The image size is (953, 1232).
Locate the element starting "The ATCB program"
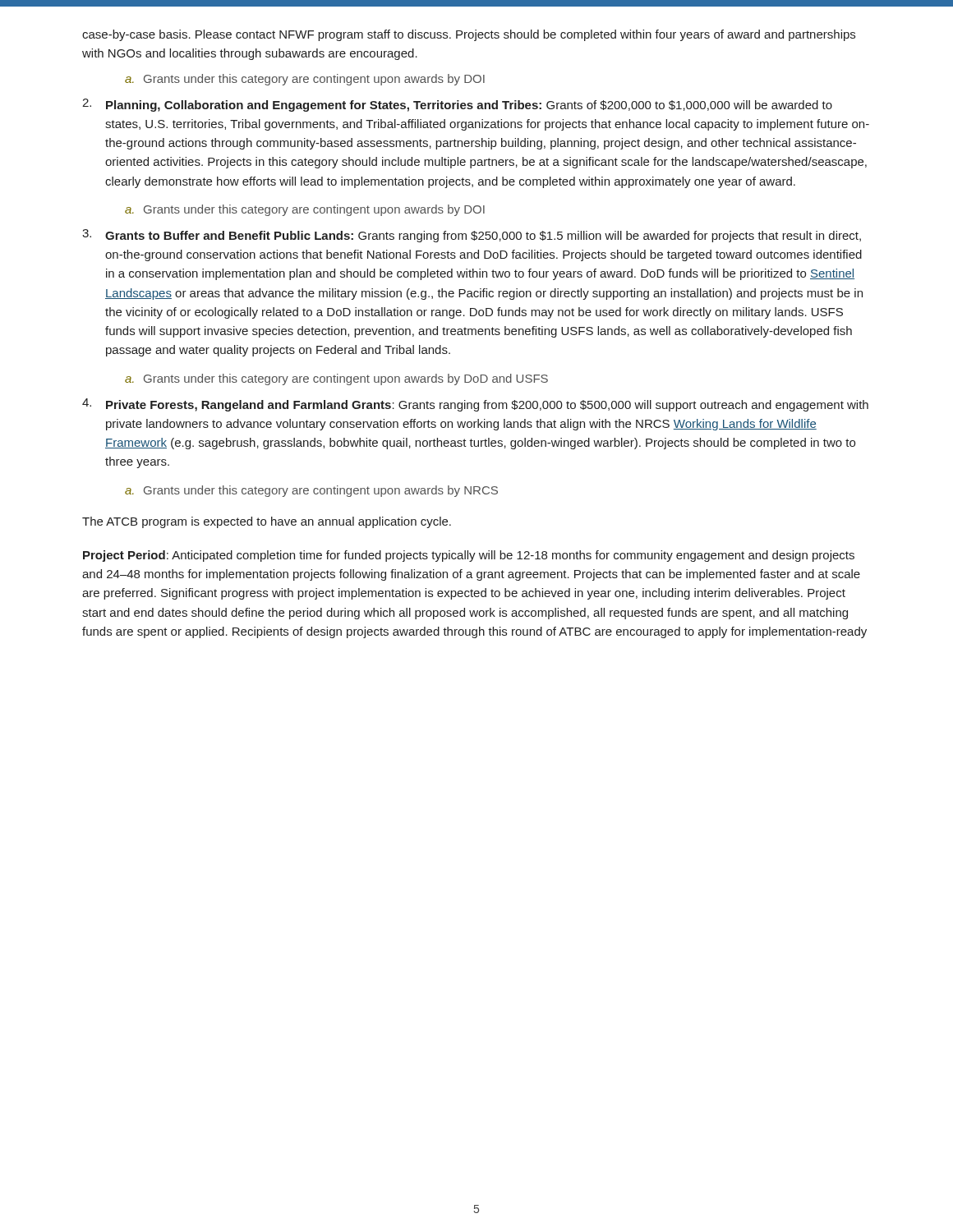267,521
